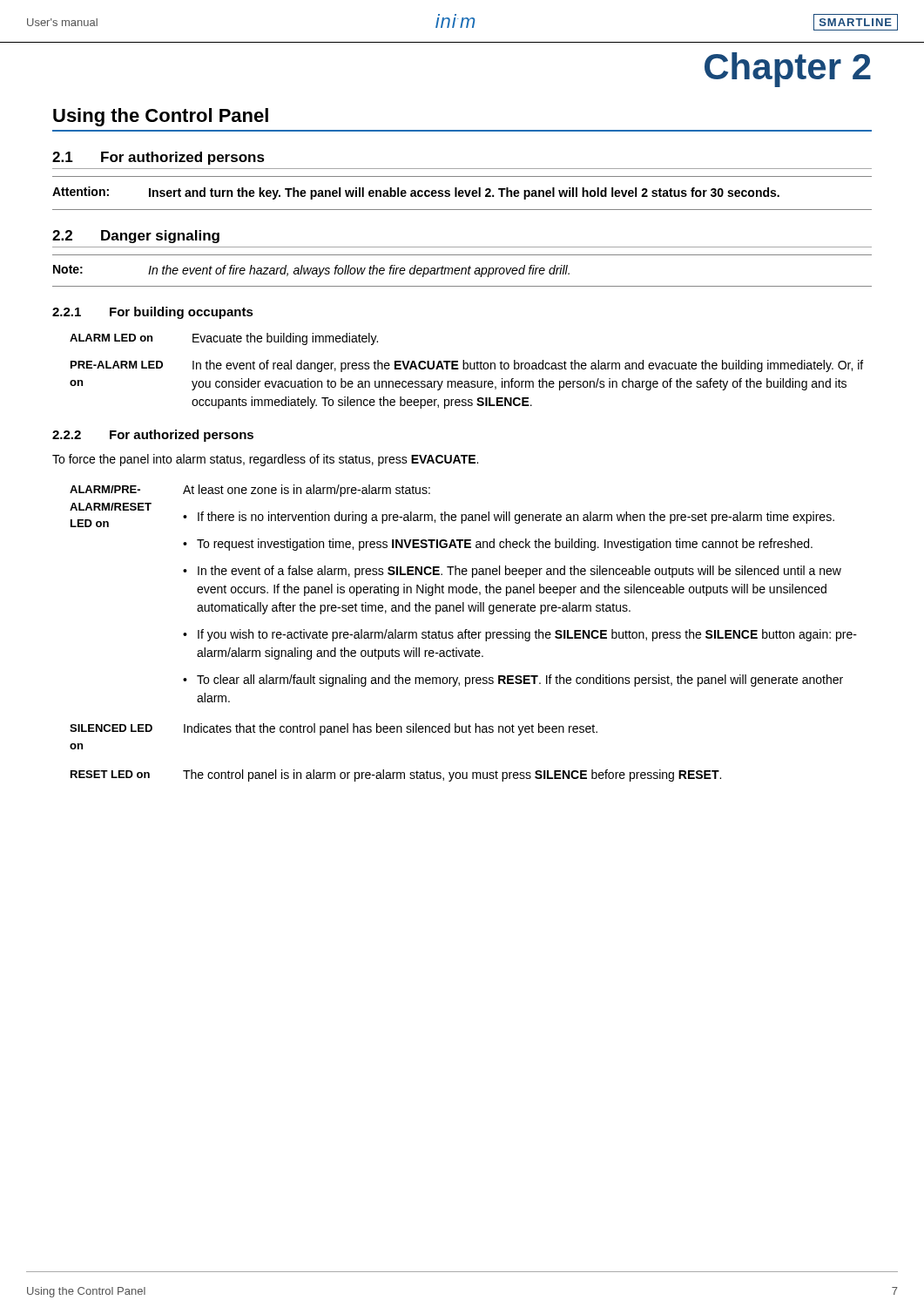The width and height of the screenshot is (924, 1307).
Task: Navigate to the region starting "2.1 For authorized"
Action: (x=462, y=159)
